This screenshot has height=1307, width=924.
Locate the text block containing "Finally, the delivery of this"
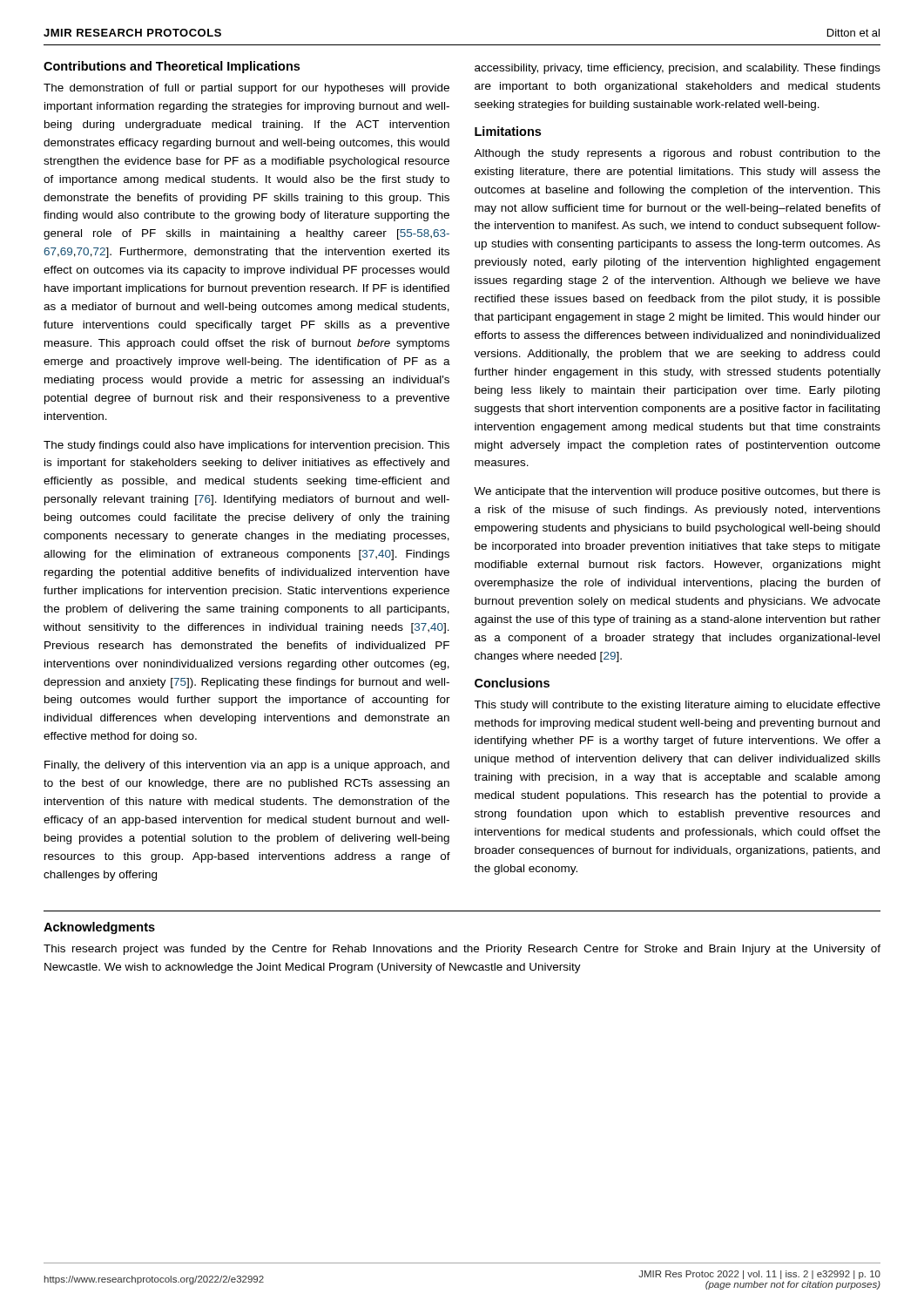(x=247, y=819)
